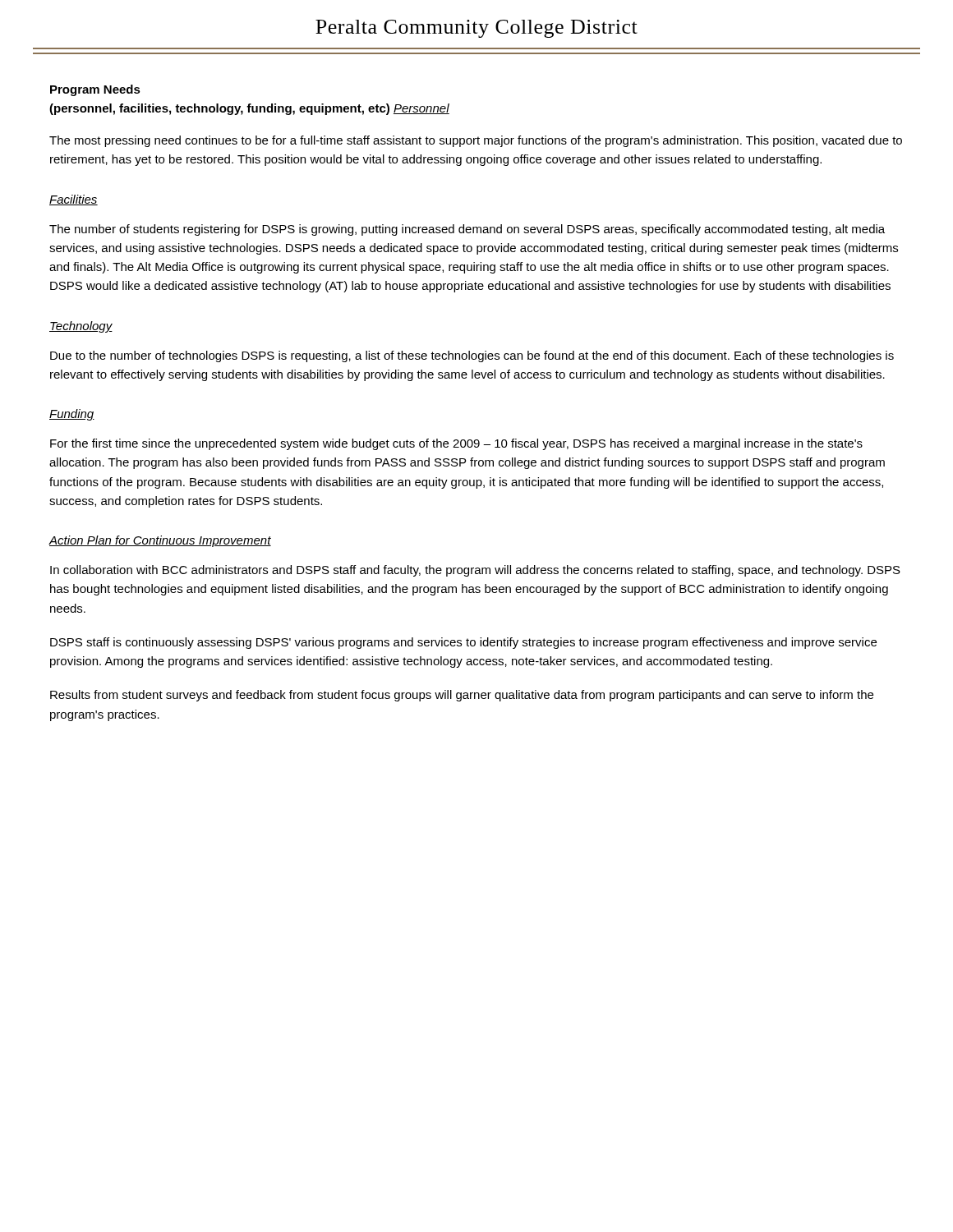Find the section header containing "Action Plan for Continuous"

160,540
